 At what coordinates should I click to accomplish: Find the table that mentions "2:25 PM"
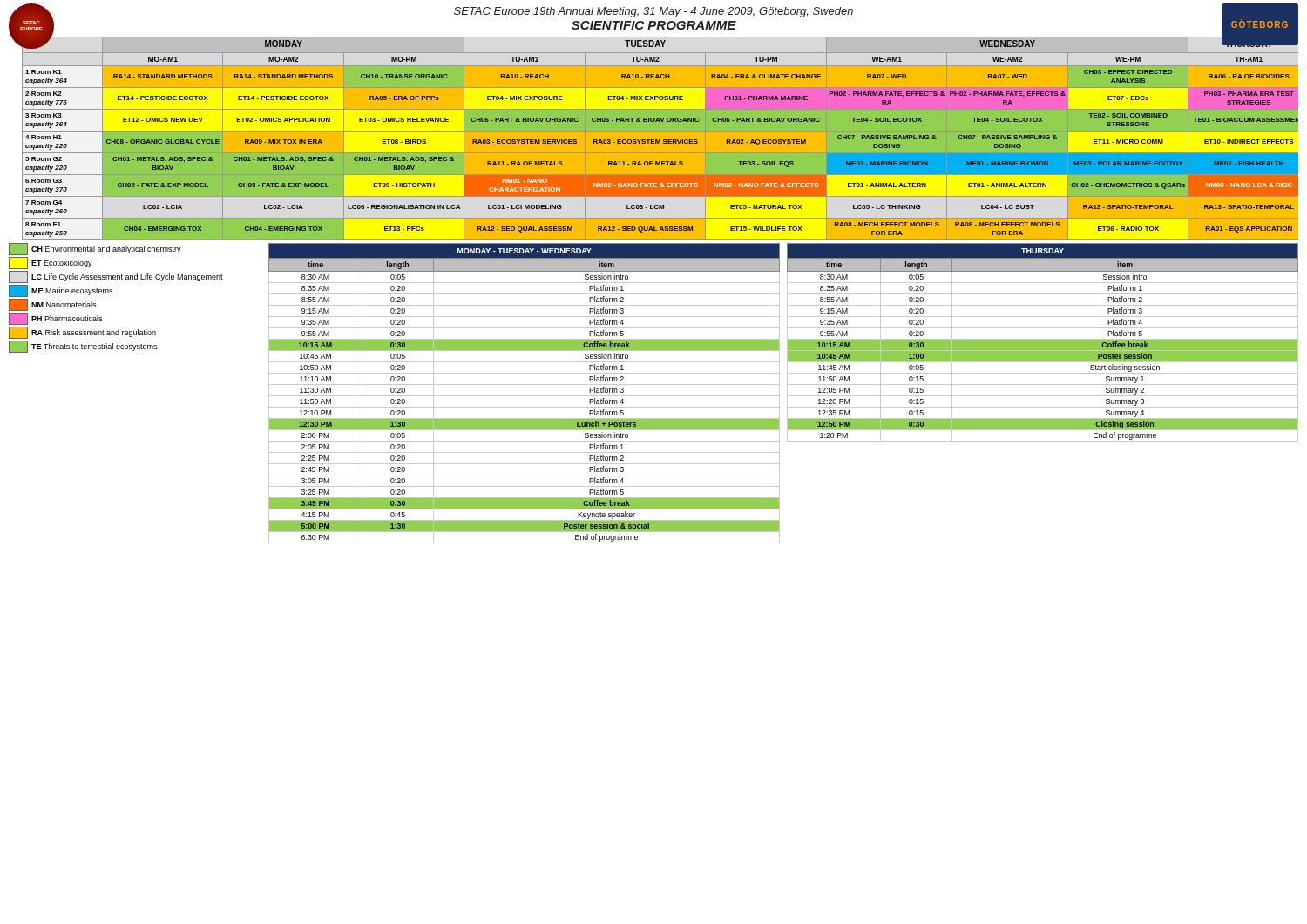pyautogui.click(x=524, y=393)
